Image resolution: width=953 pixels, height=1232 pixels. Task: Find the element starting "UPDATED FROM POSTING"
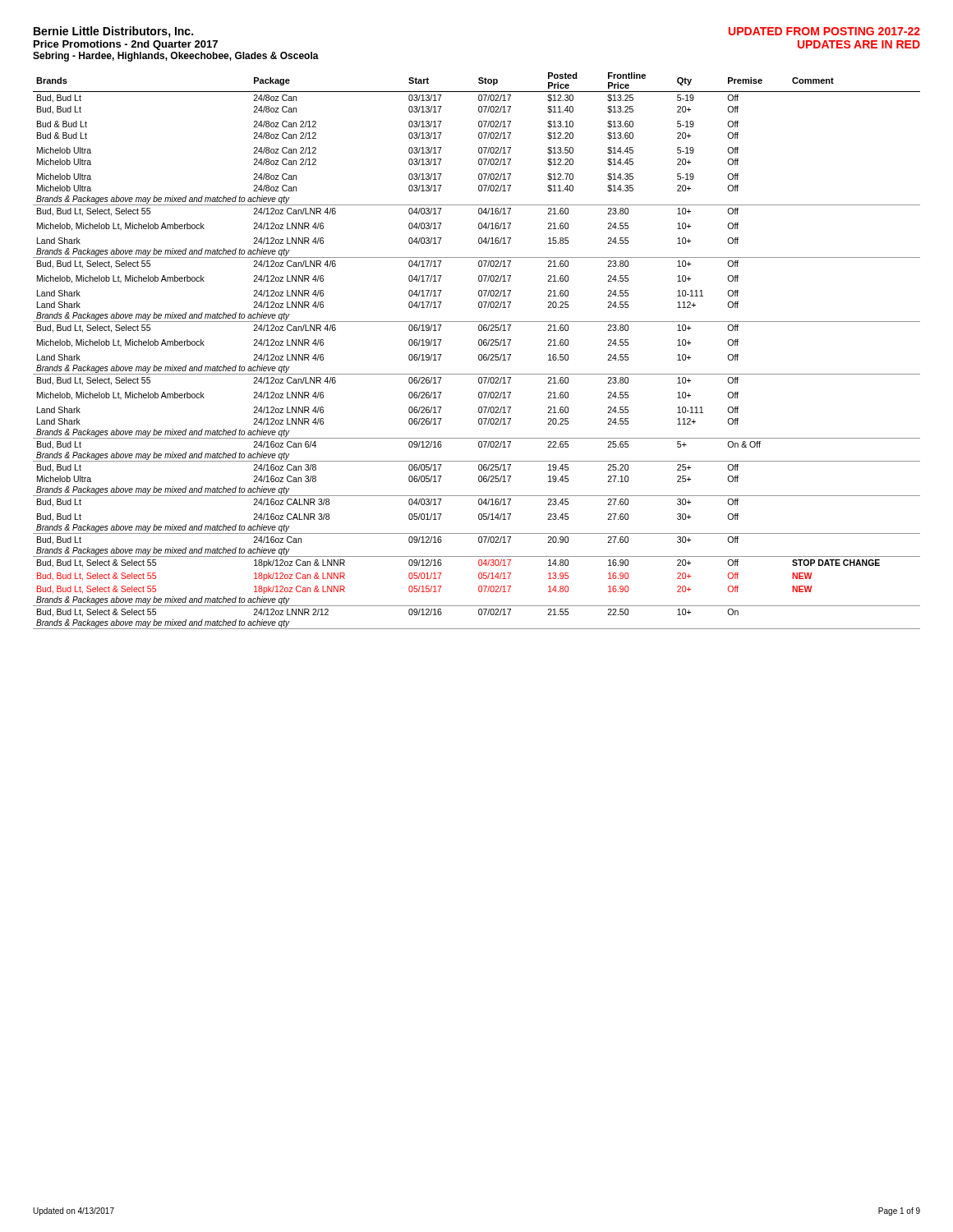click(824, 38)
